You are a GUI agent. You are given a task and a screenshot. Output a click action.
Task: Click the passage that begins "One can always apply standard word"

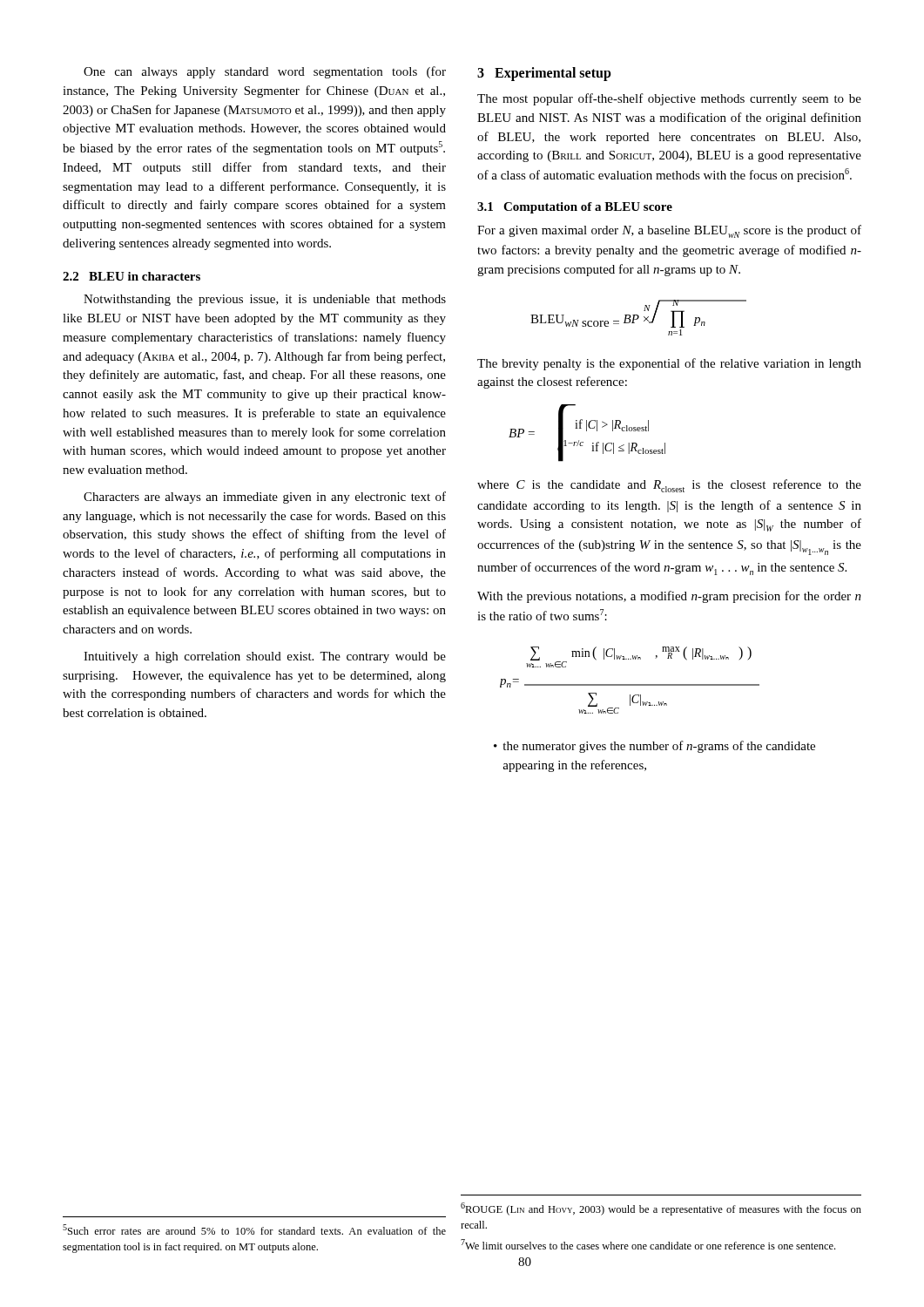pos(254,158)
